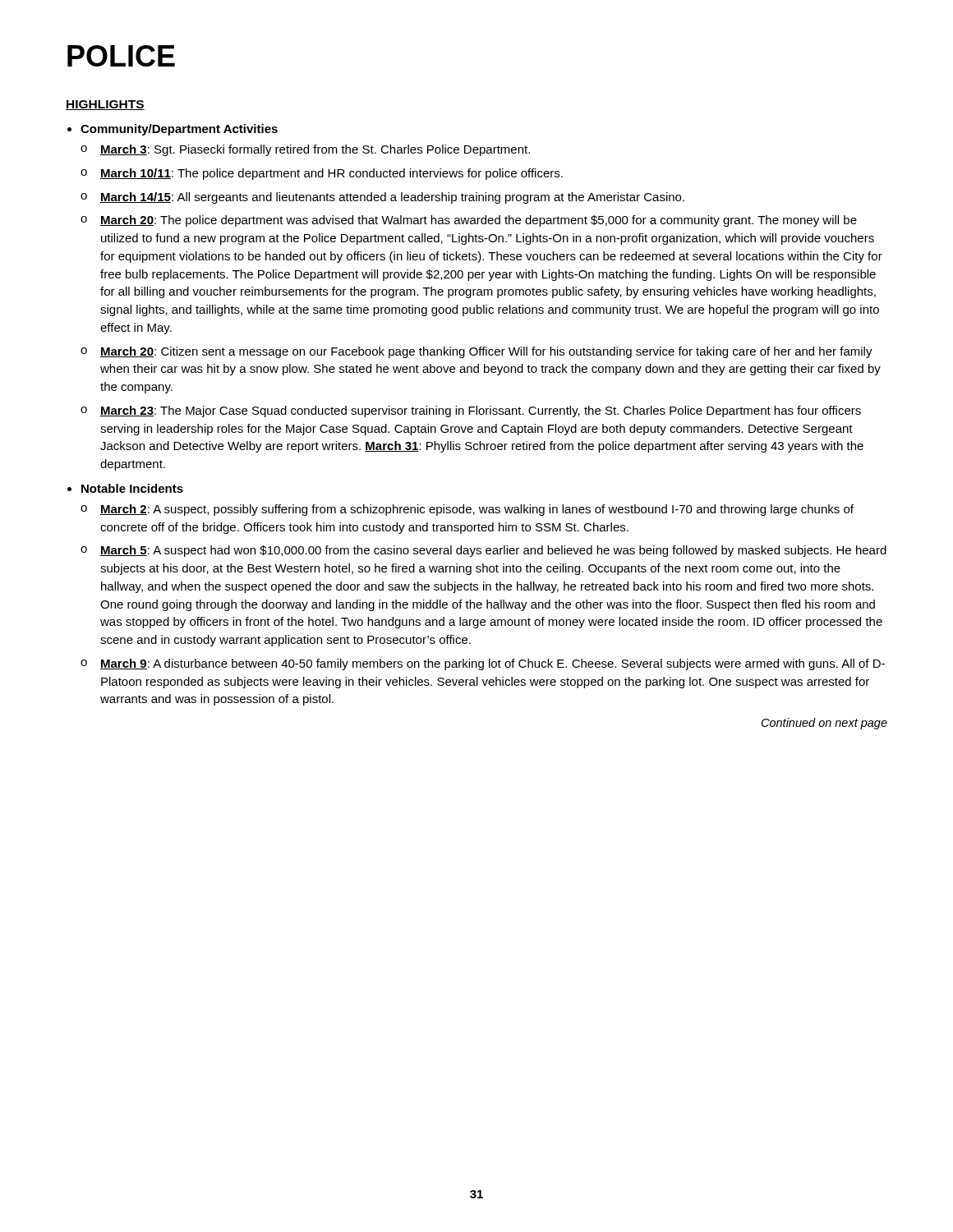Where is the passage that starts "Continued on next"?
This screenshot has width=953, height=1232.
[824, 723]
